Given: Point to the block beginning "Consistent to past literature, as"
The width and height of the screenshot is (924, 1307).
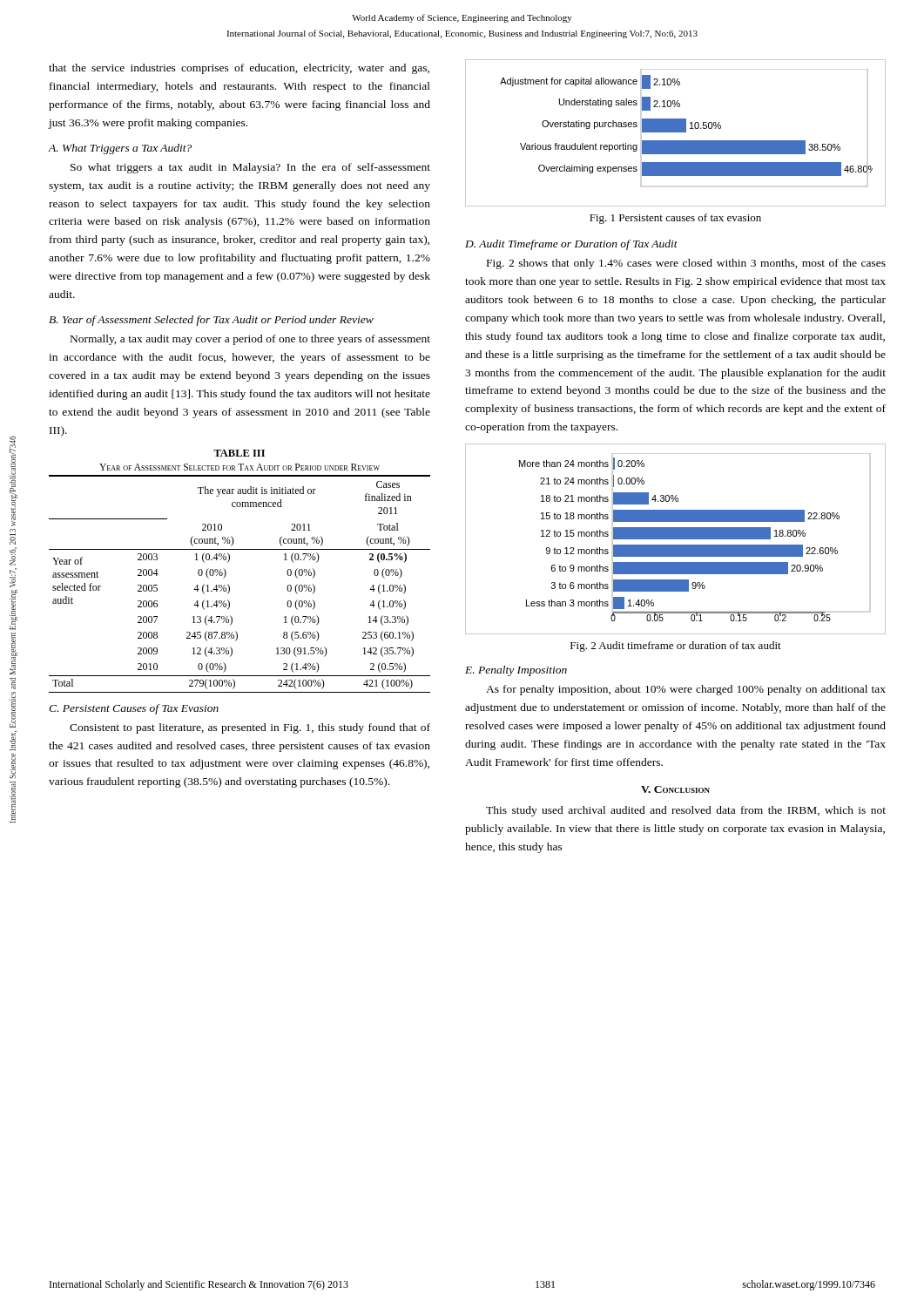Looking at the screenshot, I should (x=240, y=754).
